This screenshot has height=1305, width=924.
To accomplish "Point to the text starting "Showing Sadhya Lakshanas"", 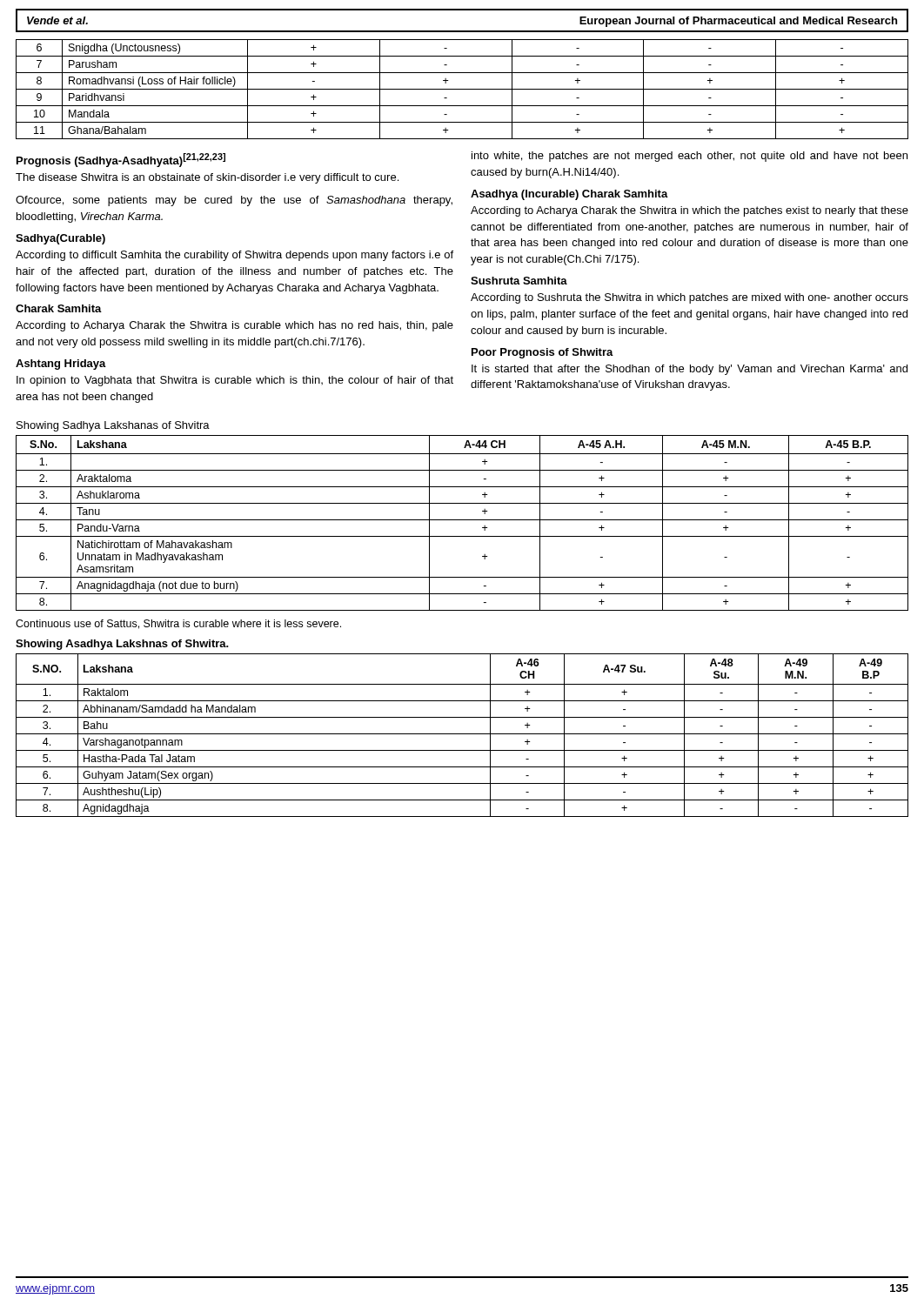I will [x=112, y=425].
